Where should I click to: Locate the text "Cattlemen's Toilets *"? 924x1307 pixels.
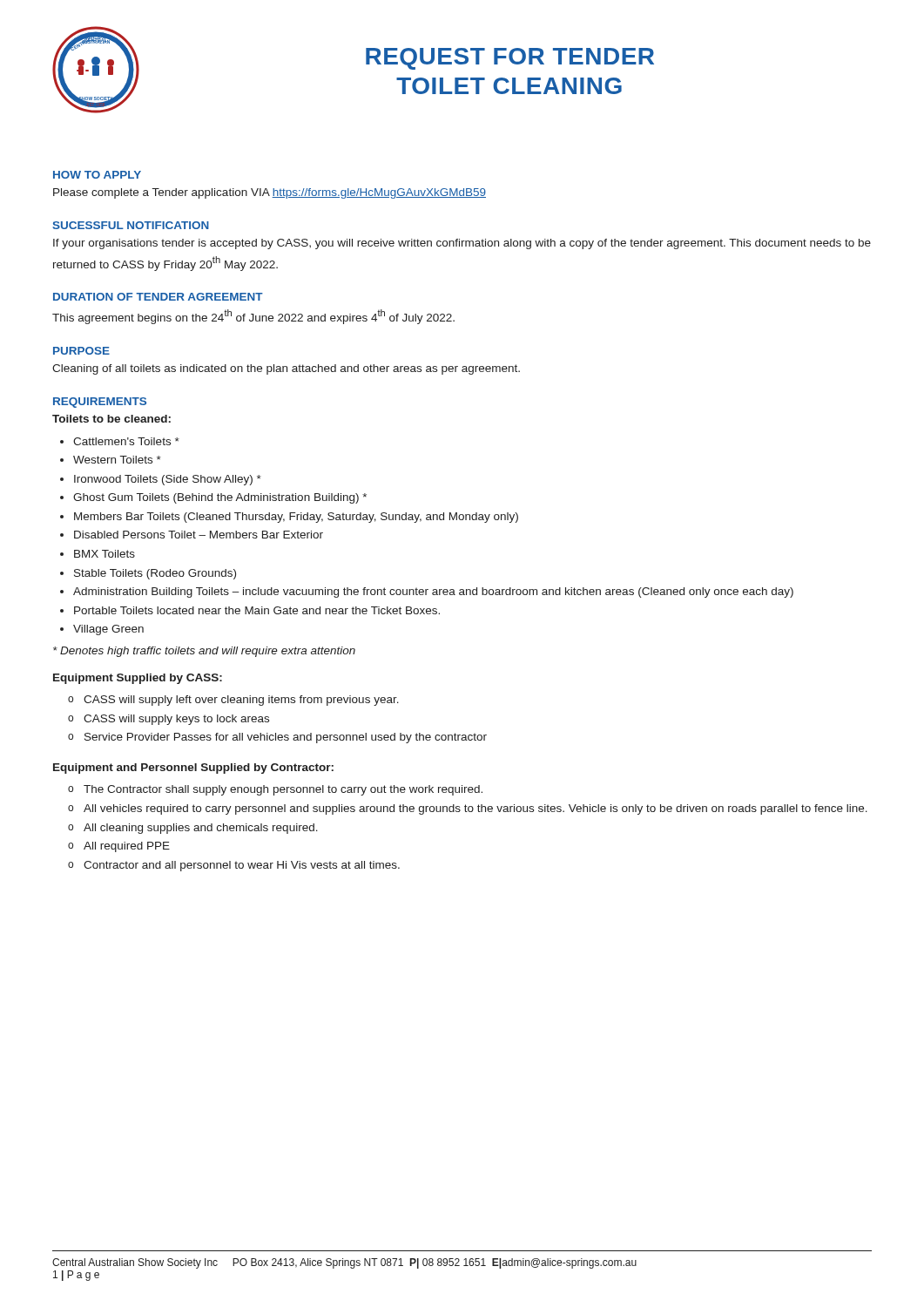pyautogui.click(x=126, y=441)
